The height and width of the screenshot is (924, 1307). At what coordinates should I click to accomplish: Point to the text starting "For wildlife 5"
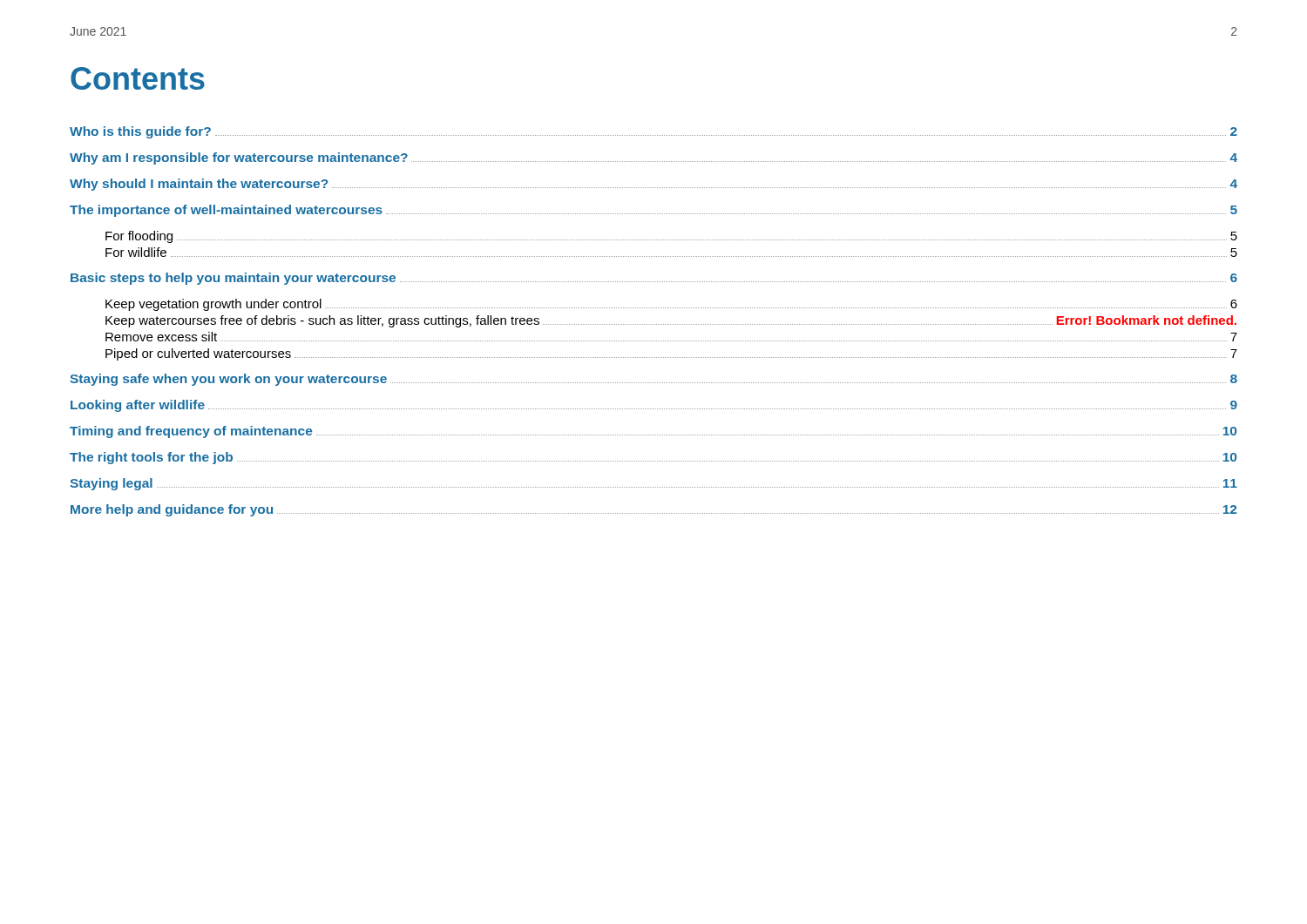[x=671, y=252]
